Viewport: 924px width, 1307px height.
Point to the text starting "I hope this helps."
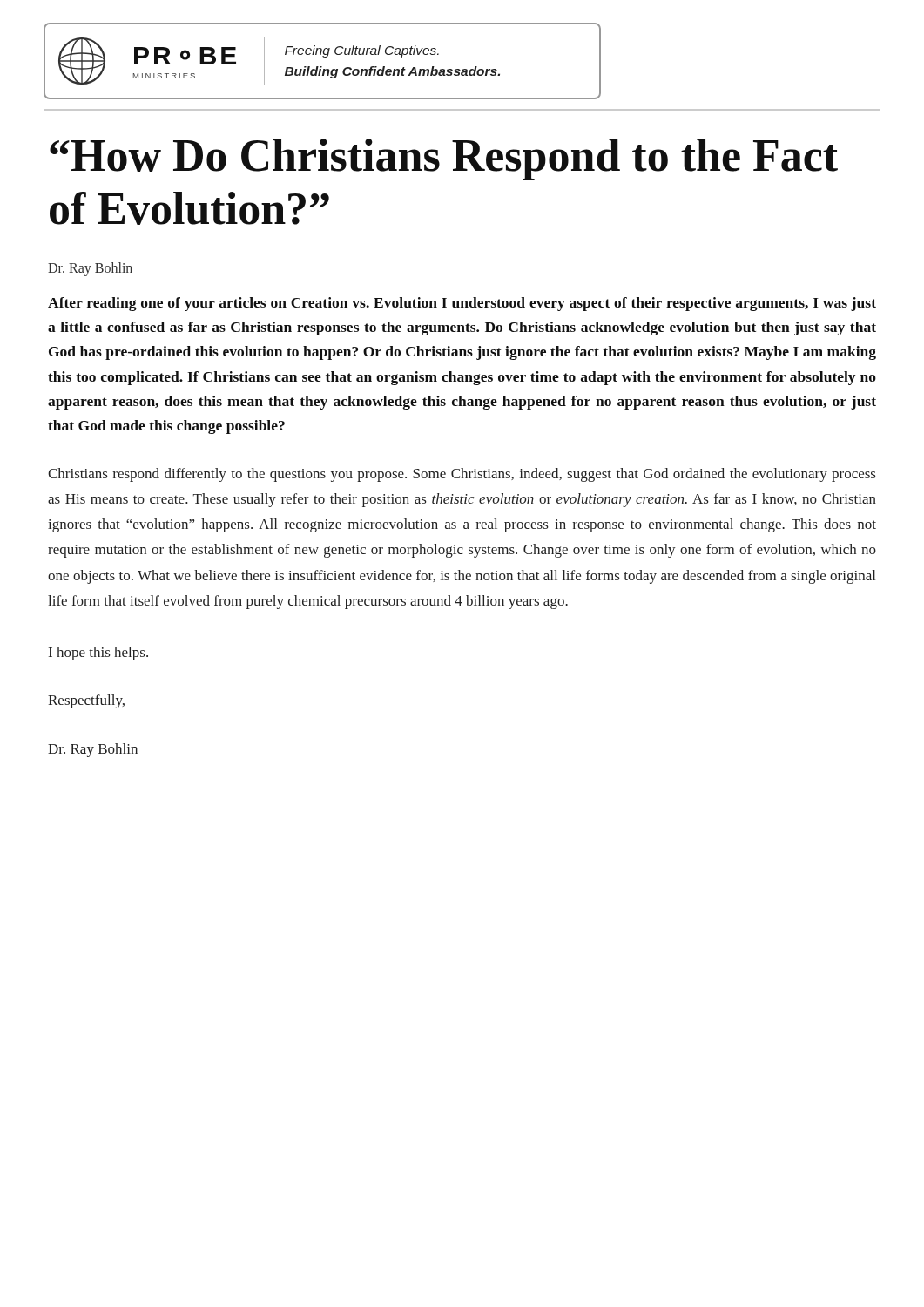(98, 652)
